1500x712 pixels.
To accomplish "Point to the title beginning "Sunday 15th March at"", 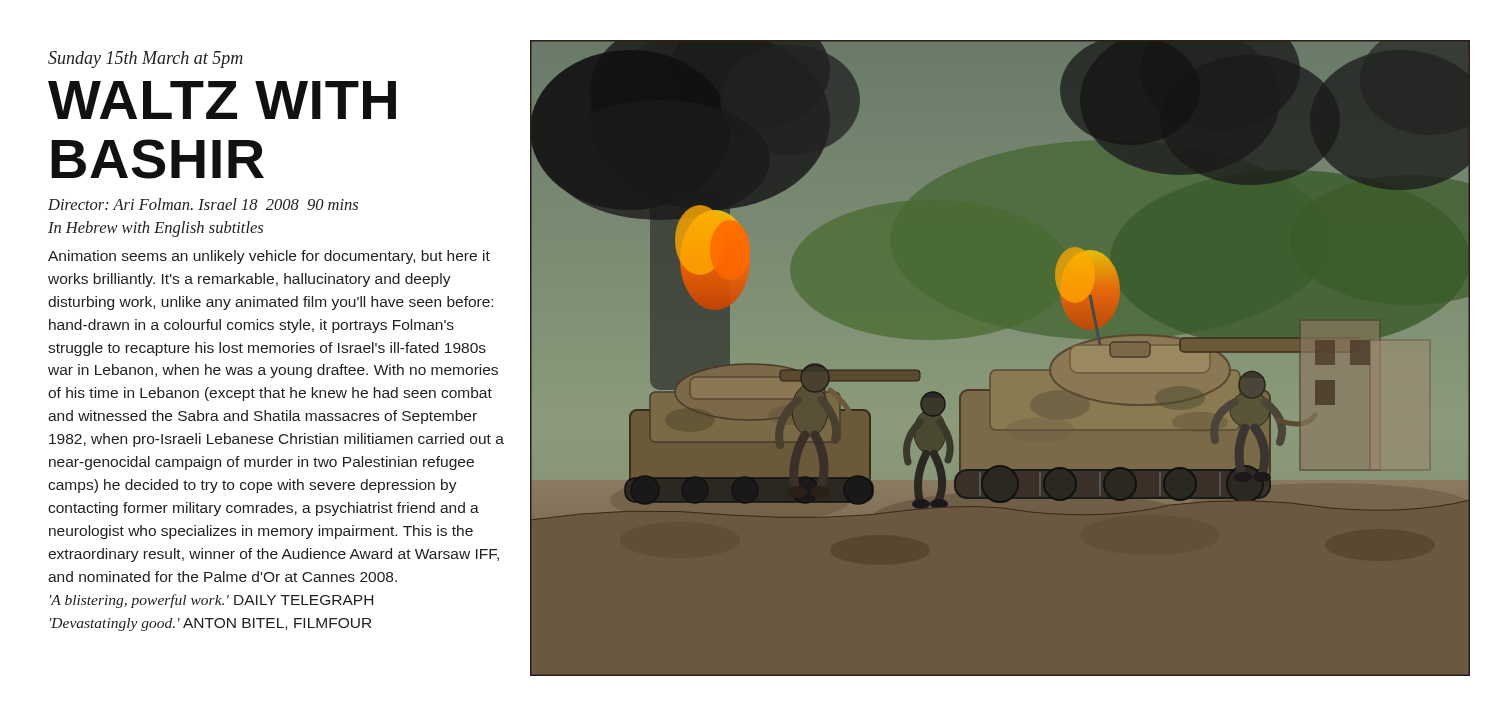I will [x=278, y=118].
